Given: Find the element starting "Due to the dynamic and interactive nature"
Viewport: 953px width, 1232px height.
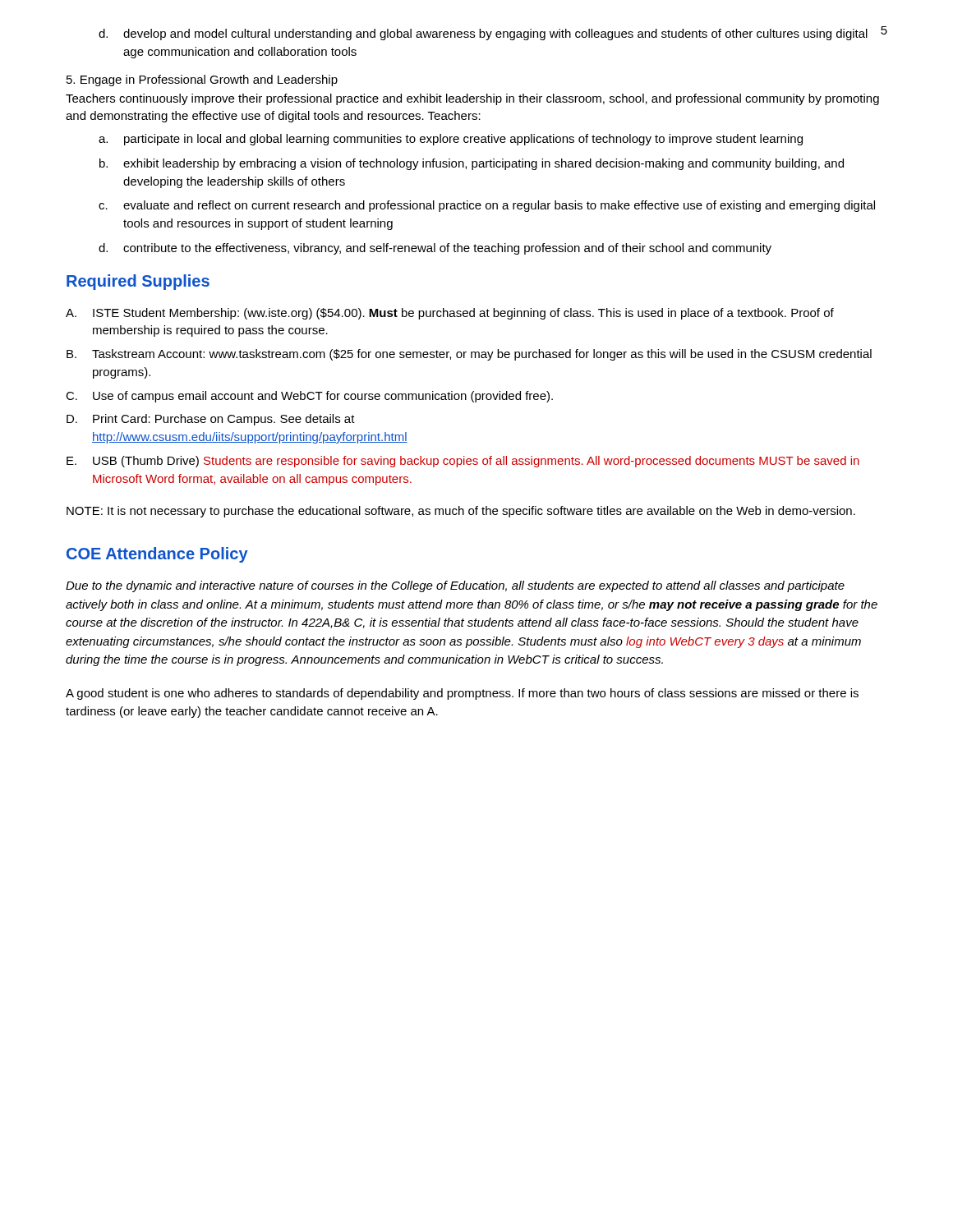Looking at the screenshot, I should tap(472, 622).
